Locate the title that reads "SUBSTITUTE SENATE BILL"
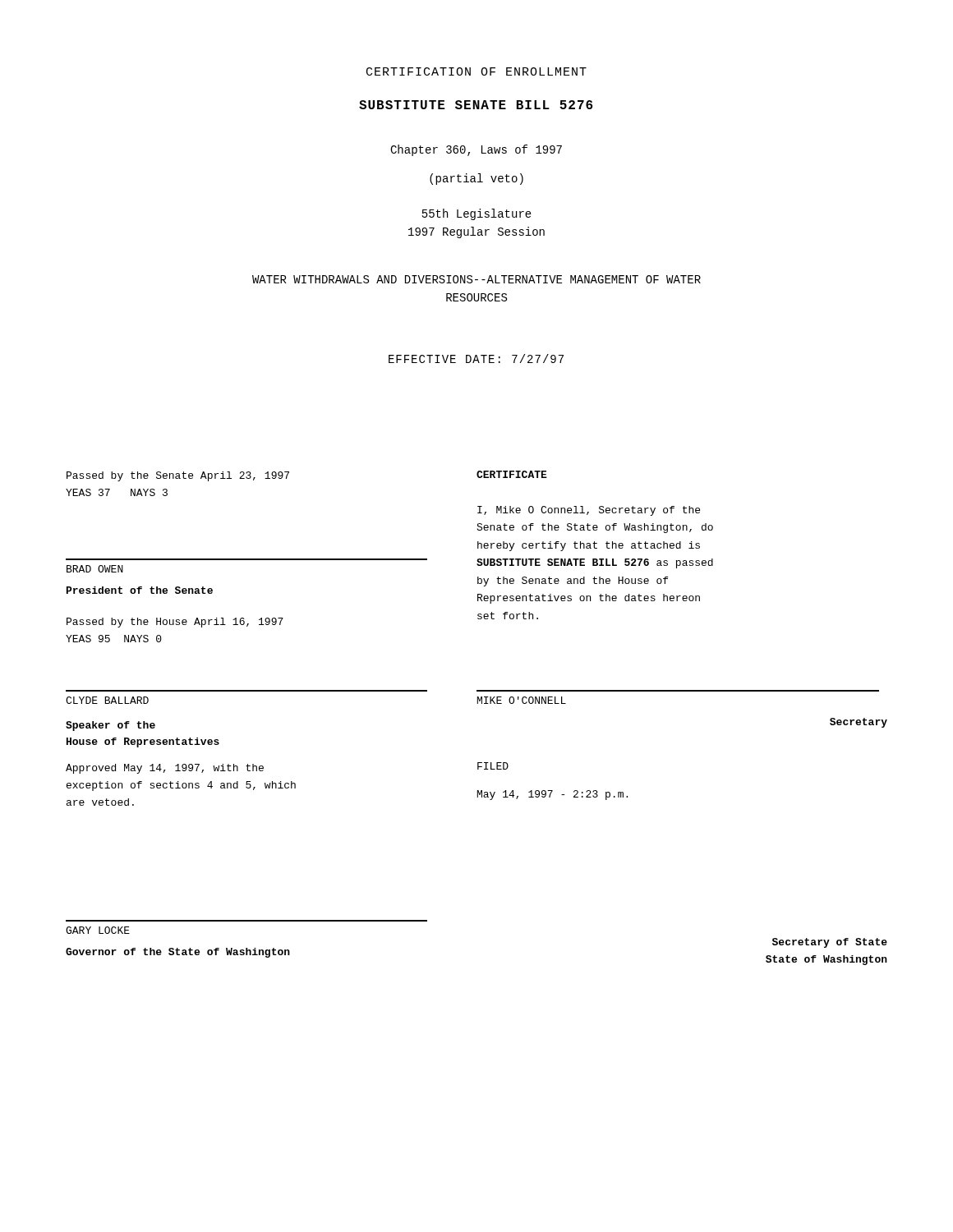 point(476,106)
